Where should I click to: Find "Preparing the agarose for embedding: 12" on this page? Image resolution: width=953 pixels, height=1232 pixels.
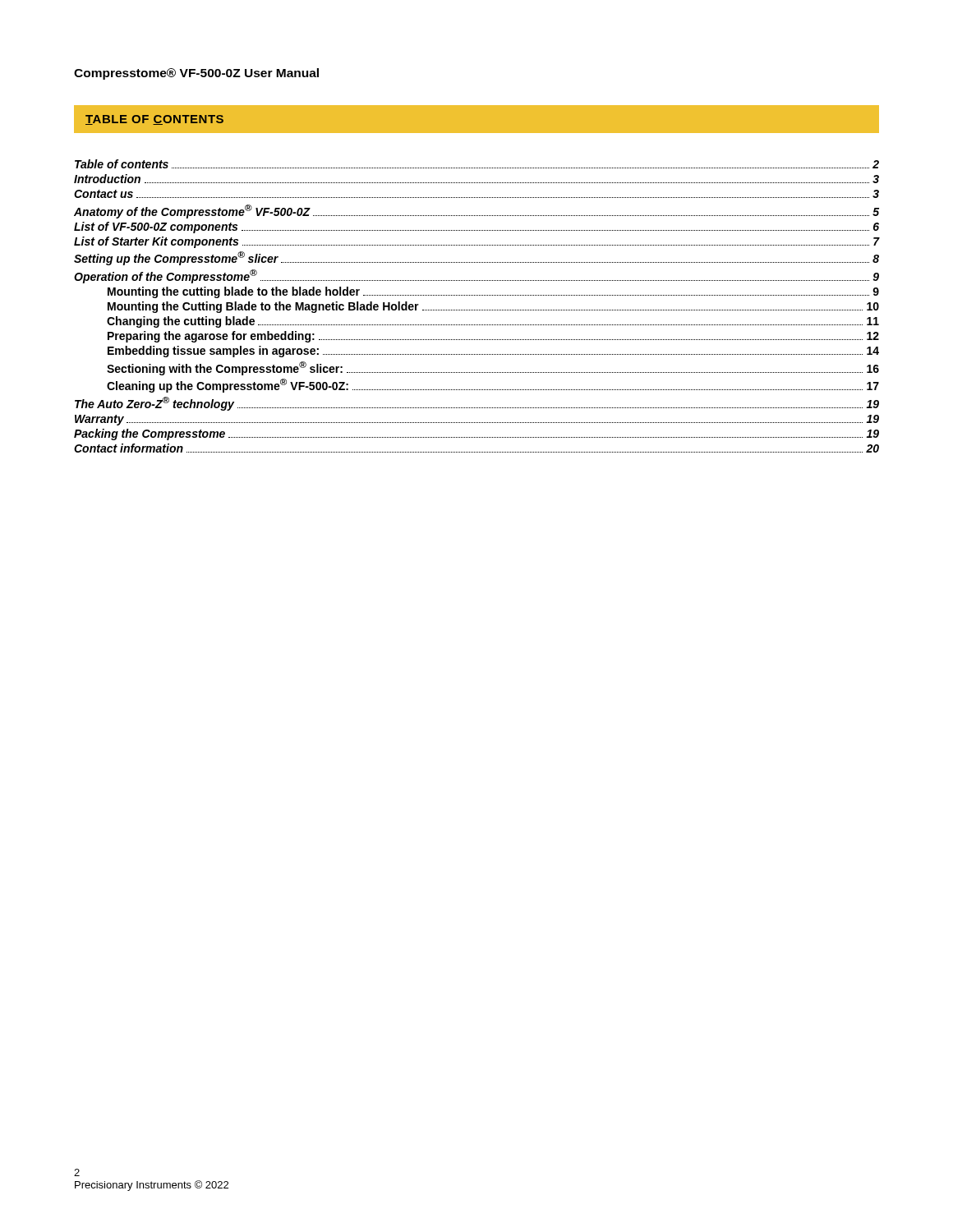tap(493, 336)
